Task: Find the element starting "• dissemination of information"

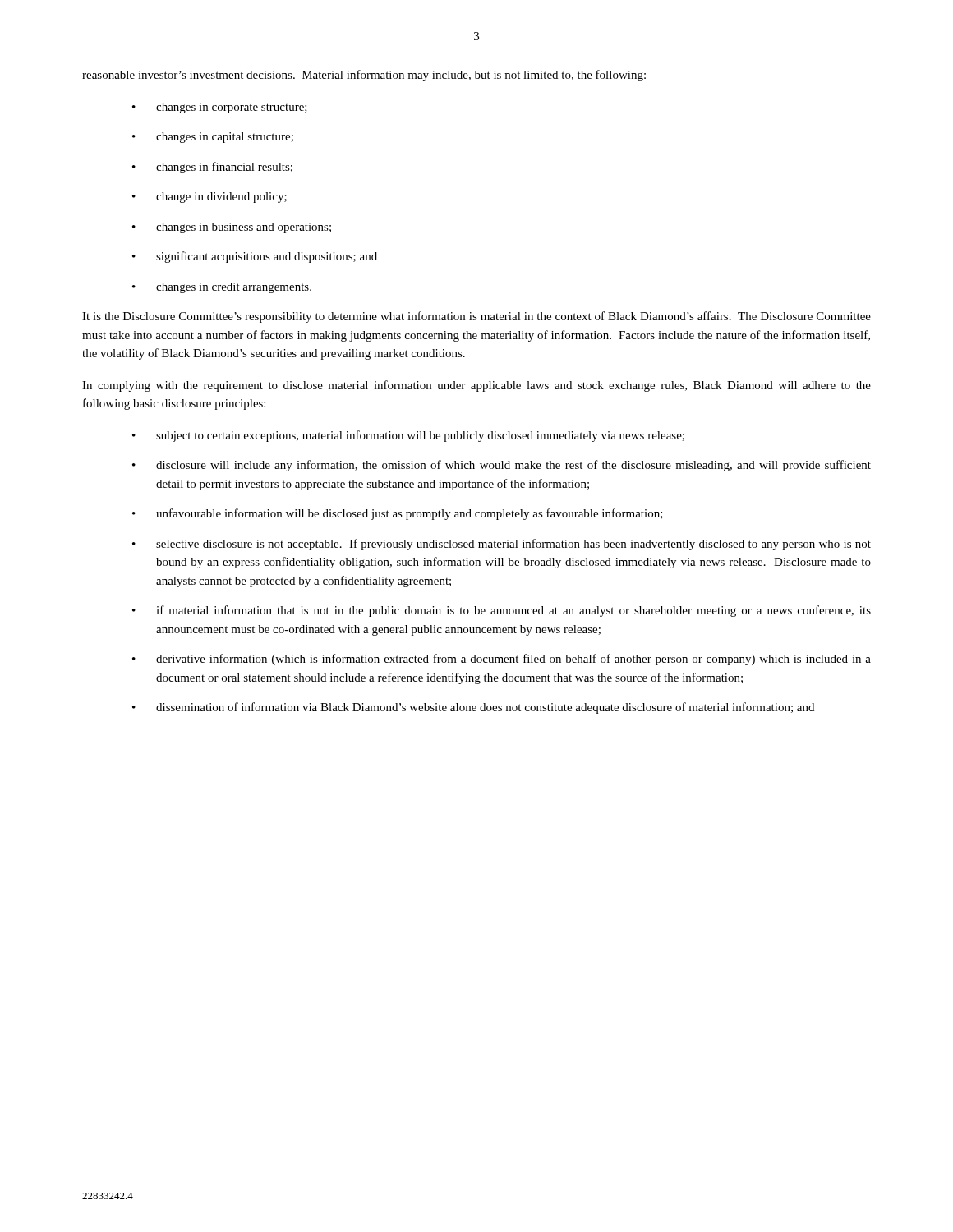Action: (501, 707)
